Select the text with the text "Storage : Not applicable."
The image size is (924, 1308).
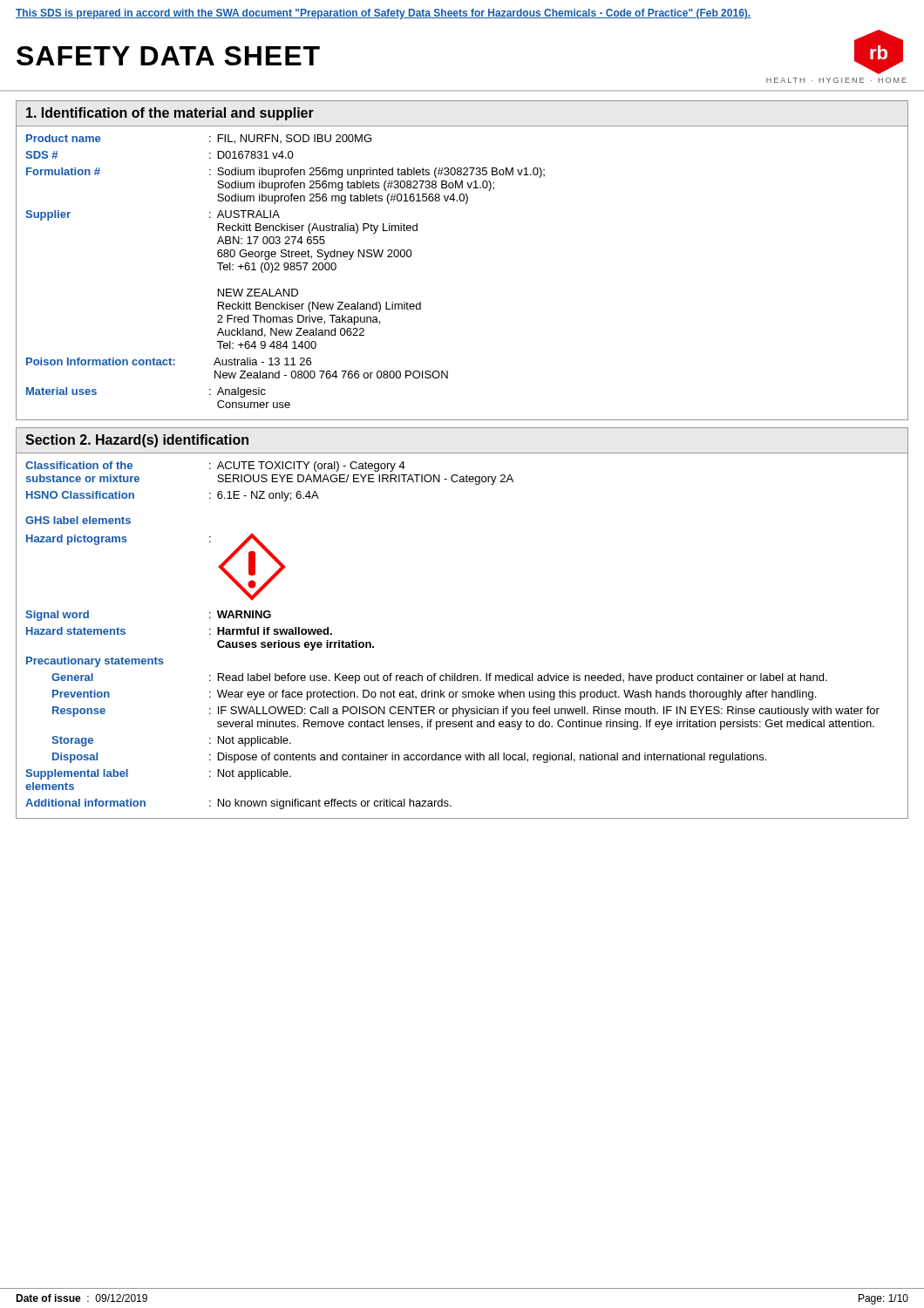tap(79, 741)
